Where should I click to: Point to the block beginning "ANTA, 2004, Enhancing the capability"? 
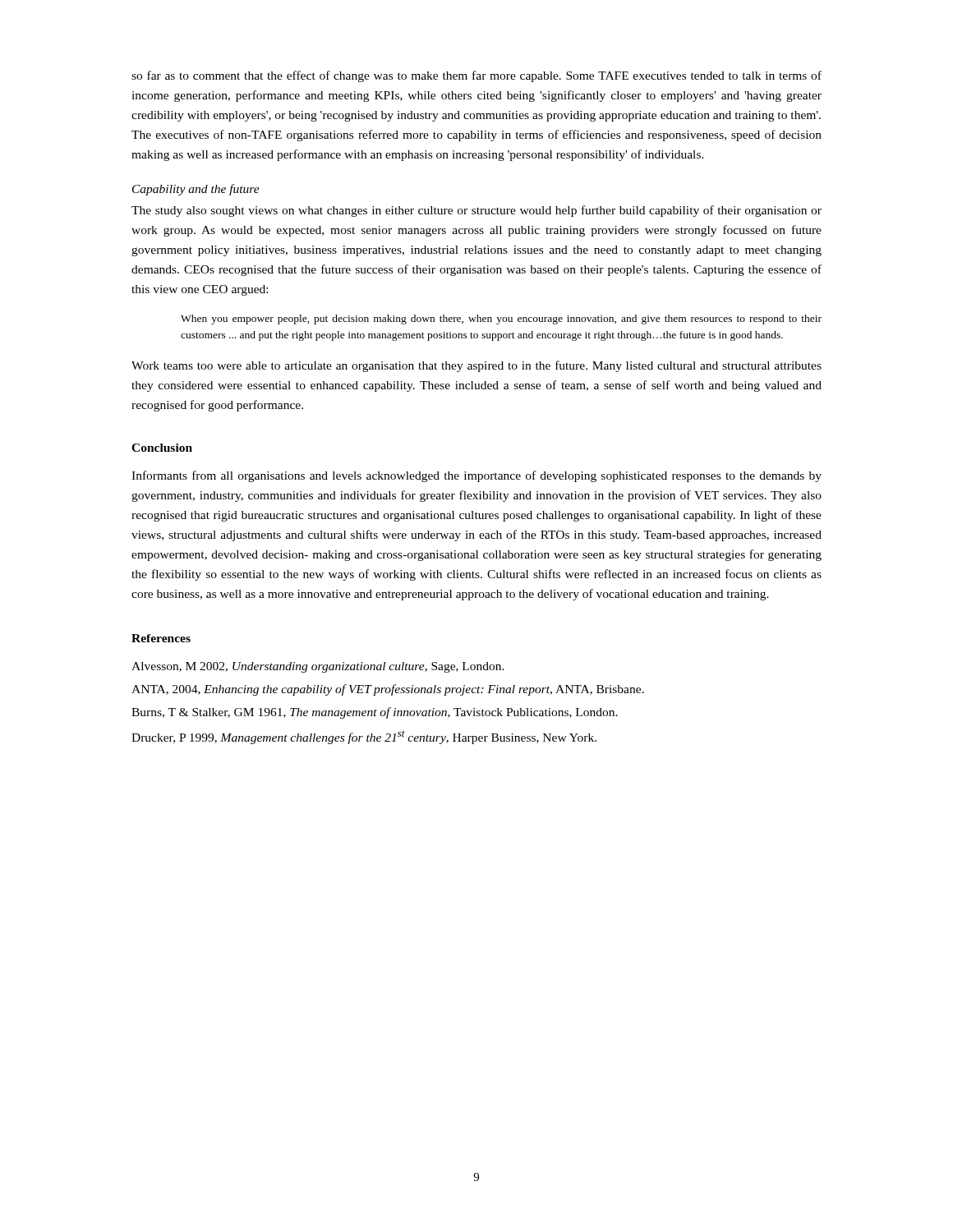click(x=388, y=689)
